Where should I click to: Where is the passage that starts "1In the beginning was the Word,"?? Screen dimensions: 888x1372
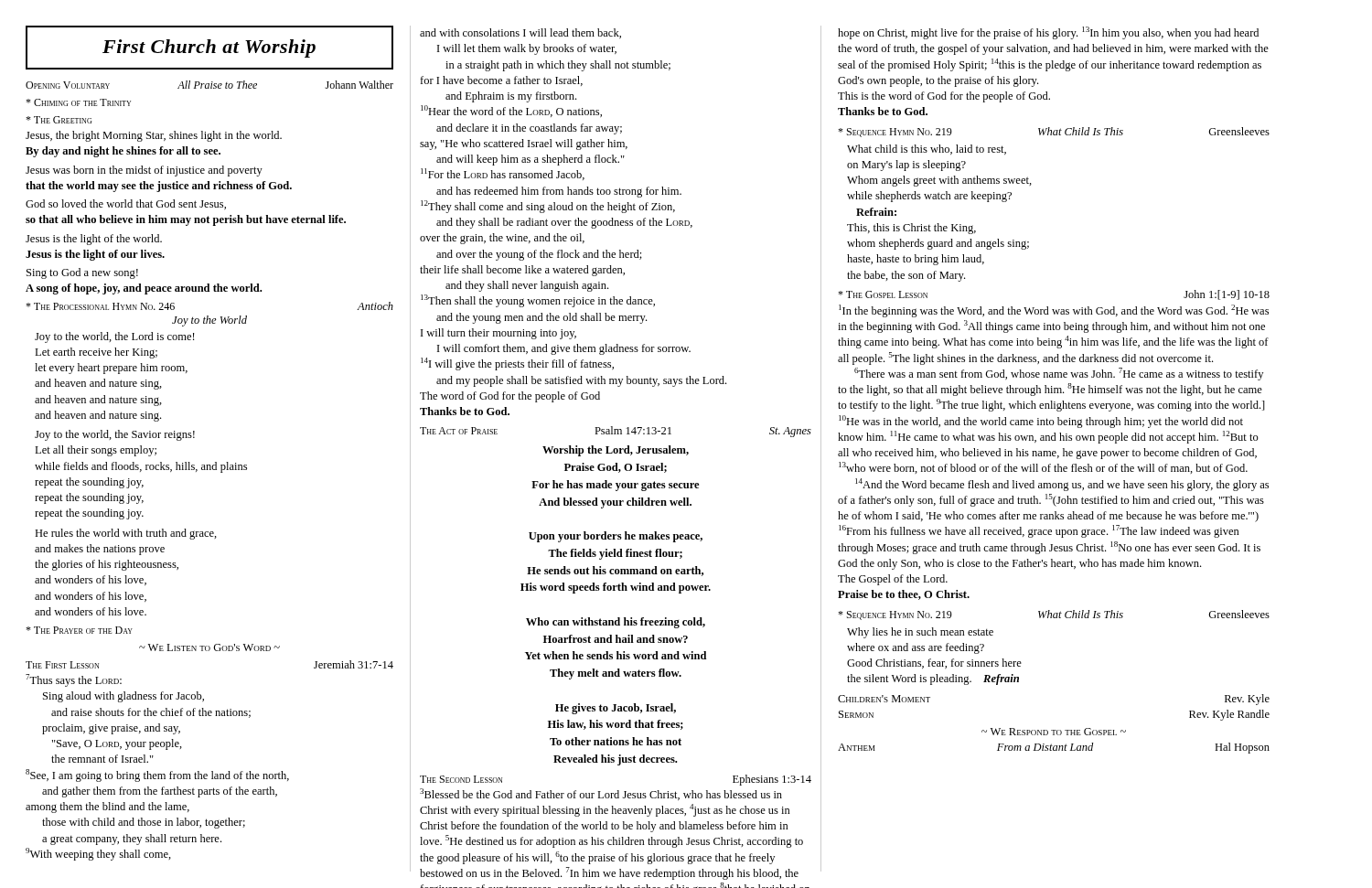coord(1054,452)
